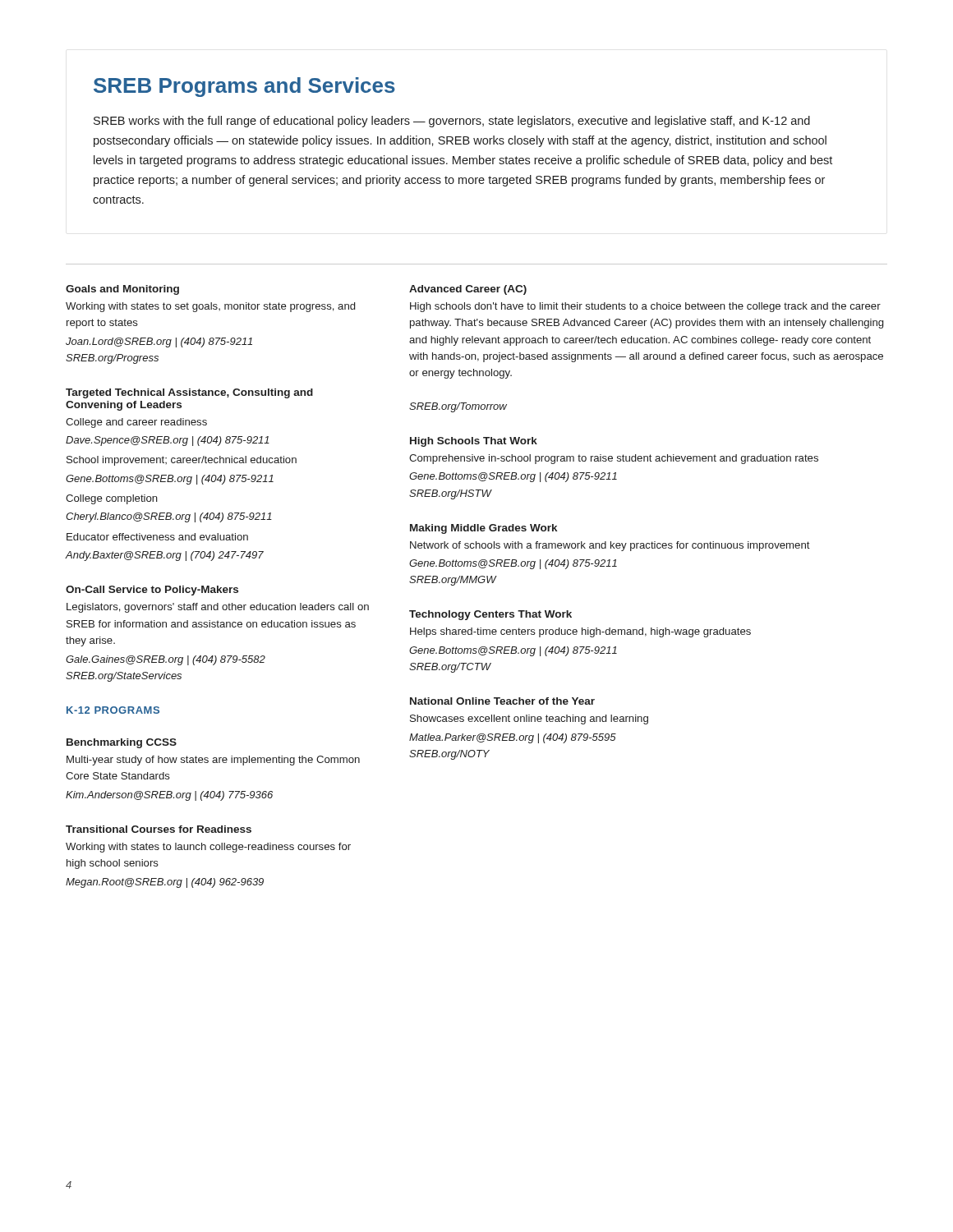
Task: Click on the section header containing "Benchmarking CCSS Multi-year study of how states"
Action: (218, 769)
